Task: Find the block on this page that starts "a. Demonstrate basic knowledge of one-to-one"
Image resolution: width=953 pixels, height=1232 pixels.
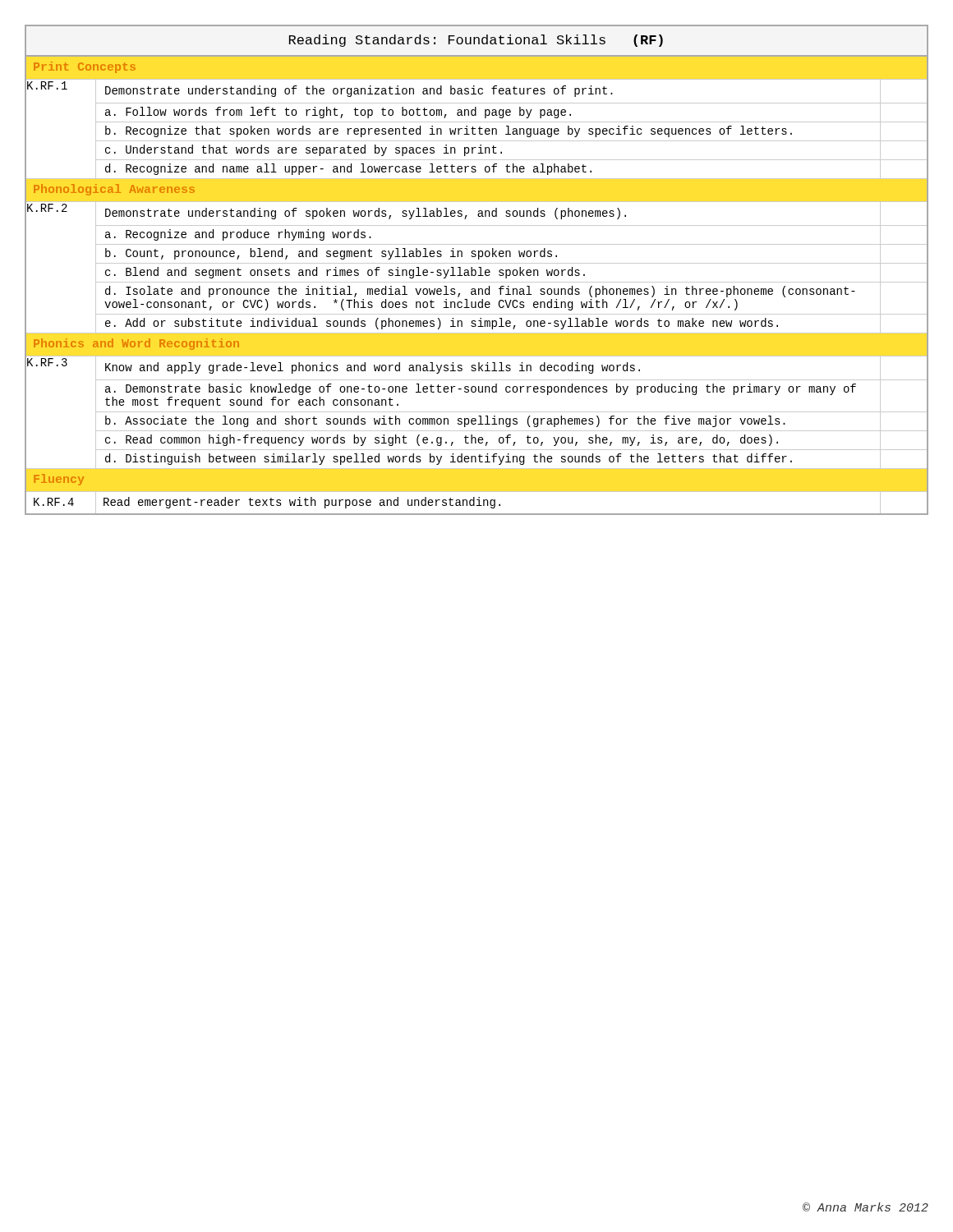Action: (481, 396)
